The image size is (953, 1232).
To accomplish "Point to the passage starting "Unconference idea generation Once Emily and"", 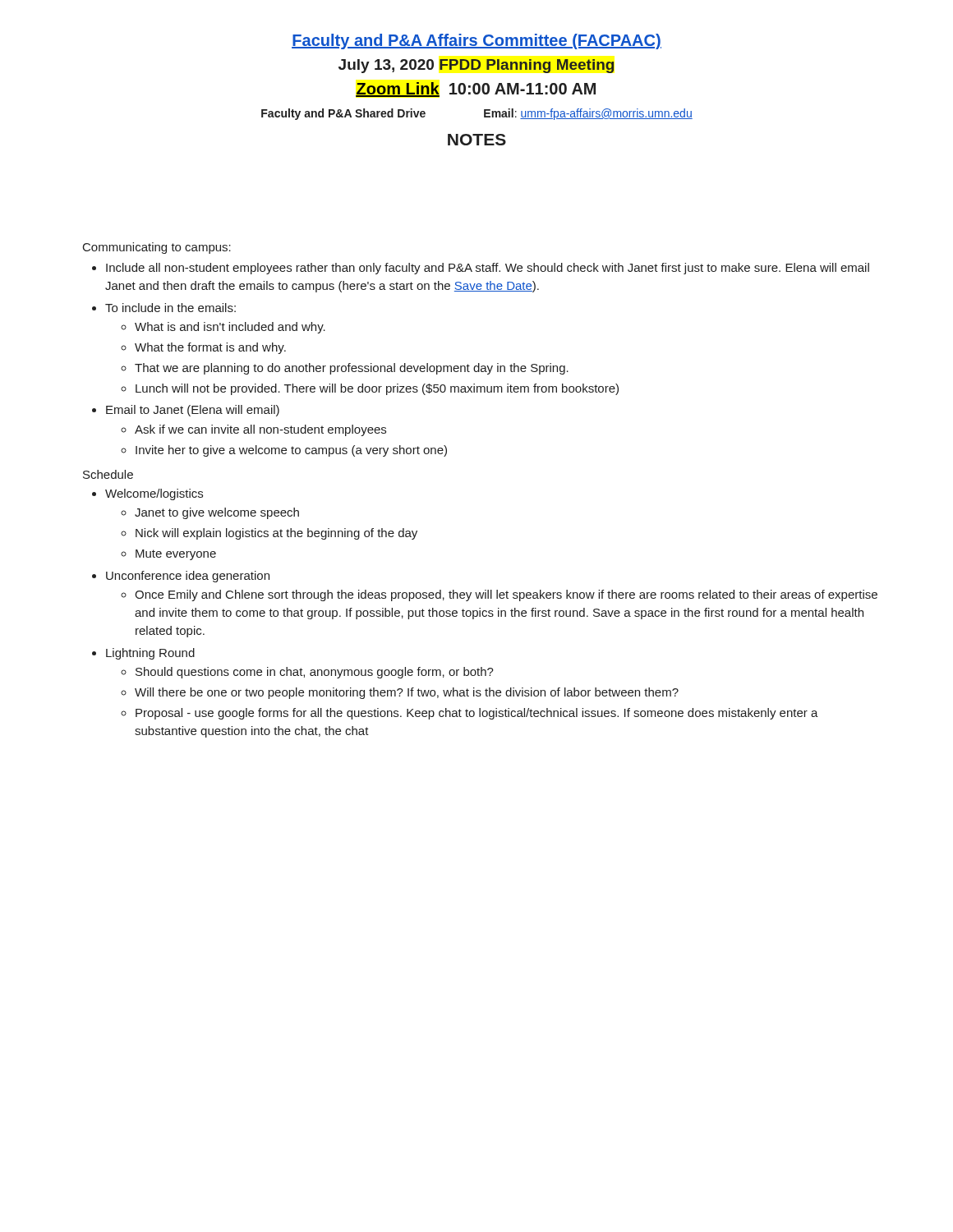I will [492, 604].
